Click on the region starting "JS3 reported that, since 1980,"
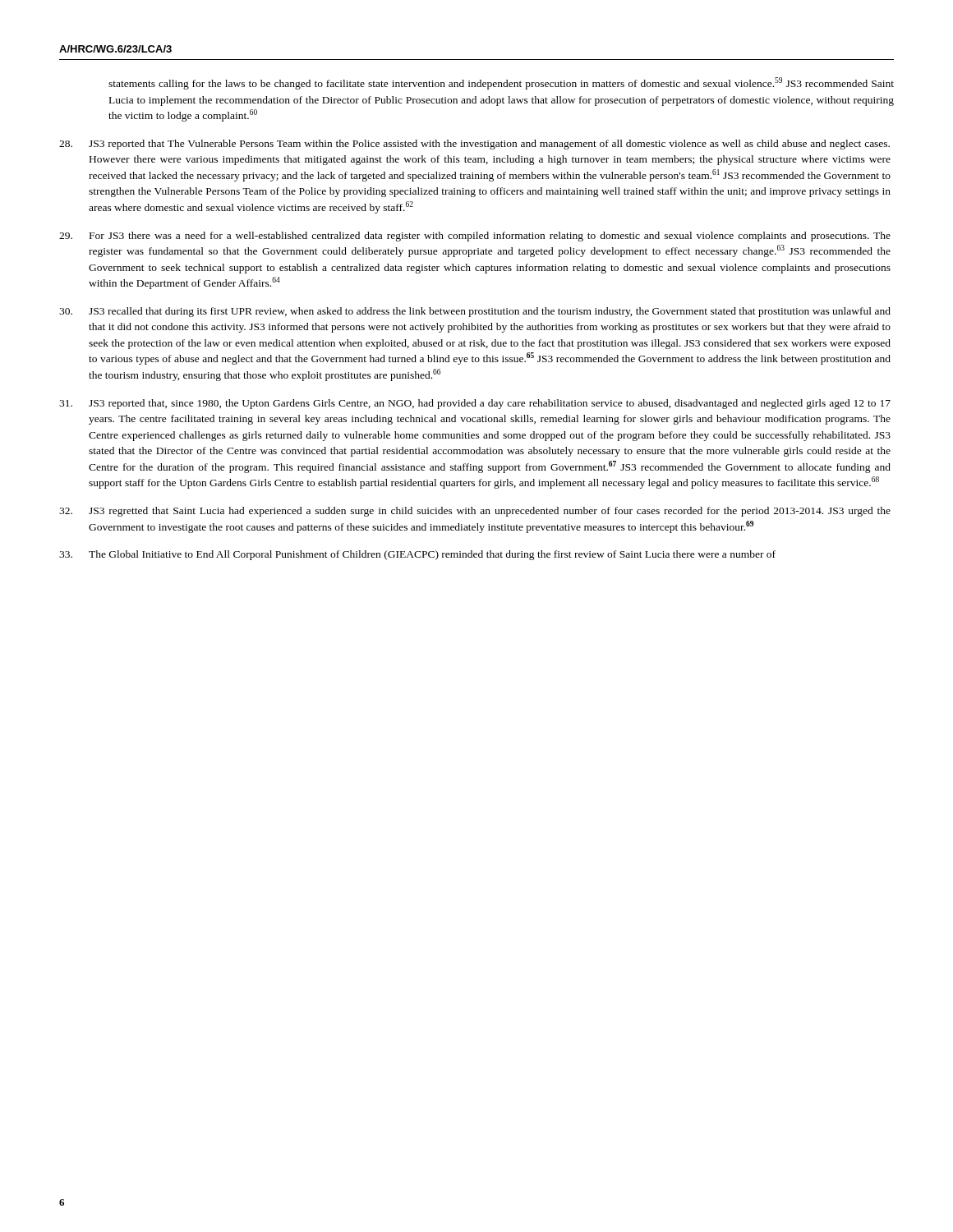Viewport: 953px width, 1232px height. pos(475,443)
